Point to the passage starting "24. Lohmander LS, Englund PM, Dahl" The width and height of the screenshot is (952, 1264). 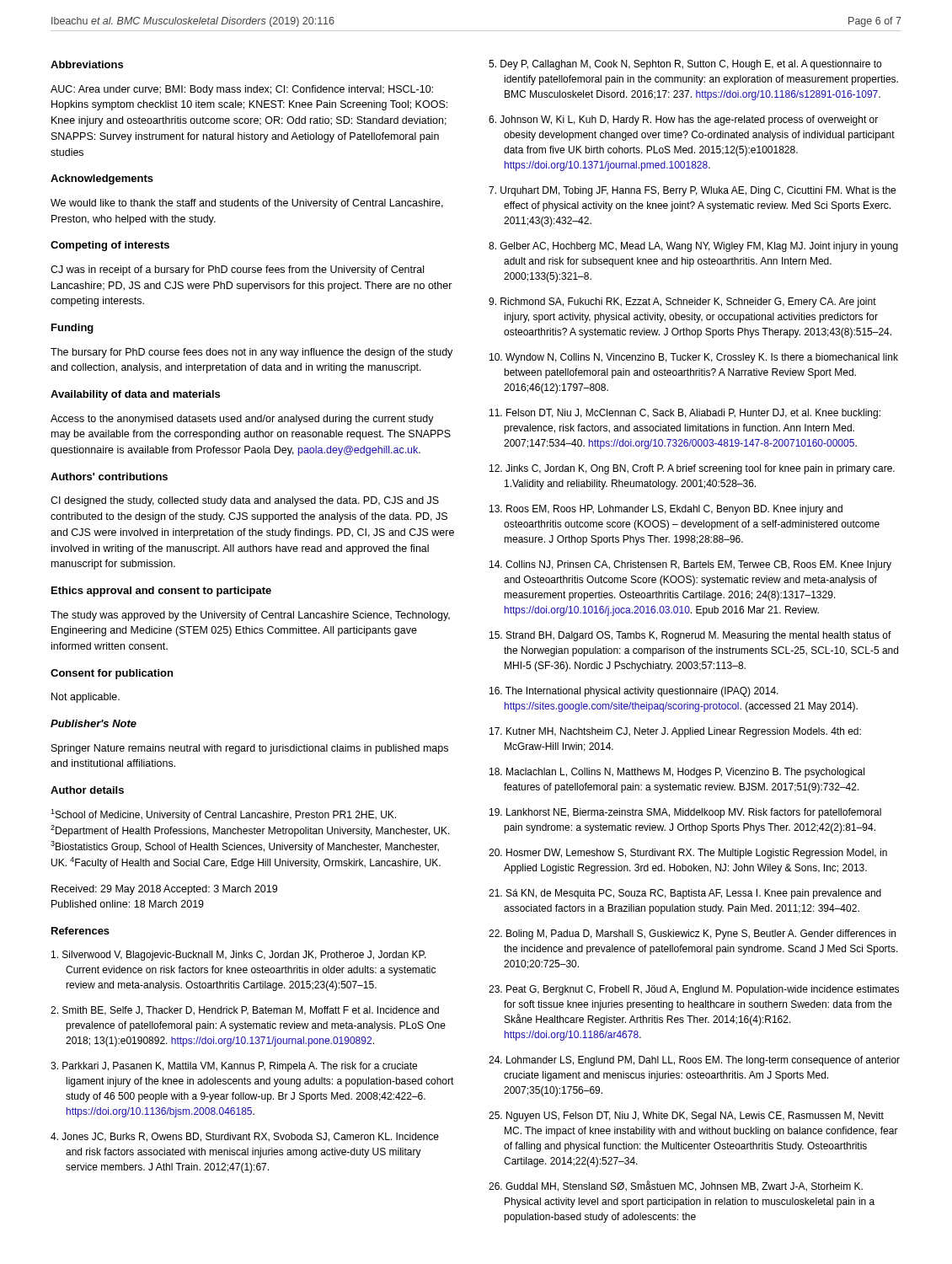pos(695,1075)
